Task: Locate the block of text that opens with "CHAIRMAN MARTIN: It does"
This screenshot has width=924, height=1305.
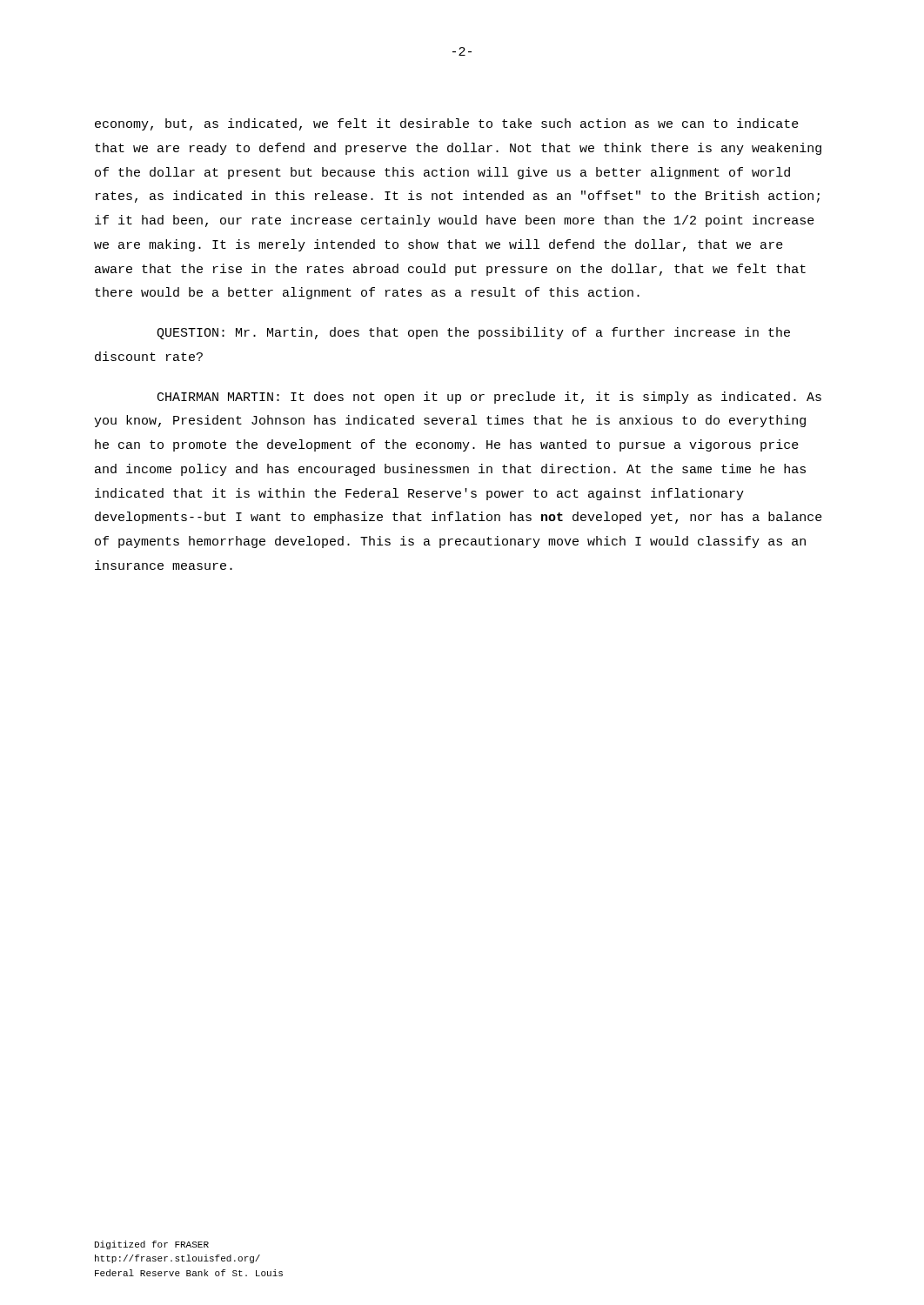Action: click(x=458, y=482)
